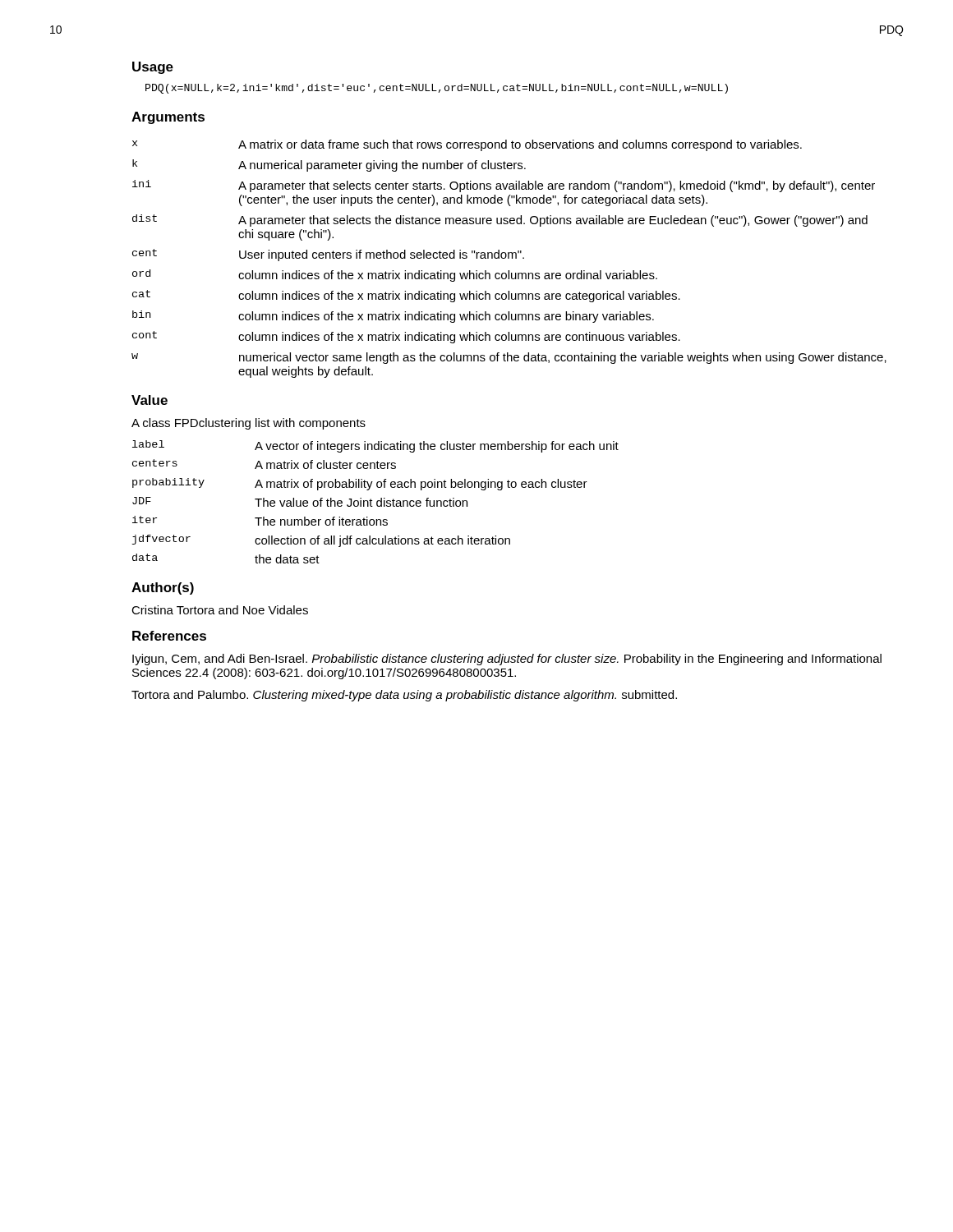Find the block on this page that starts "Tortora and Palumbo. Clustering mixed-type"
This screenshot has height=1232, width=953.
click(x=405, y=694)
